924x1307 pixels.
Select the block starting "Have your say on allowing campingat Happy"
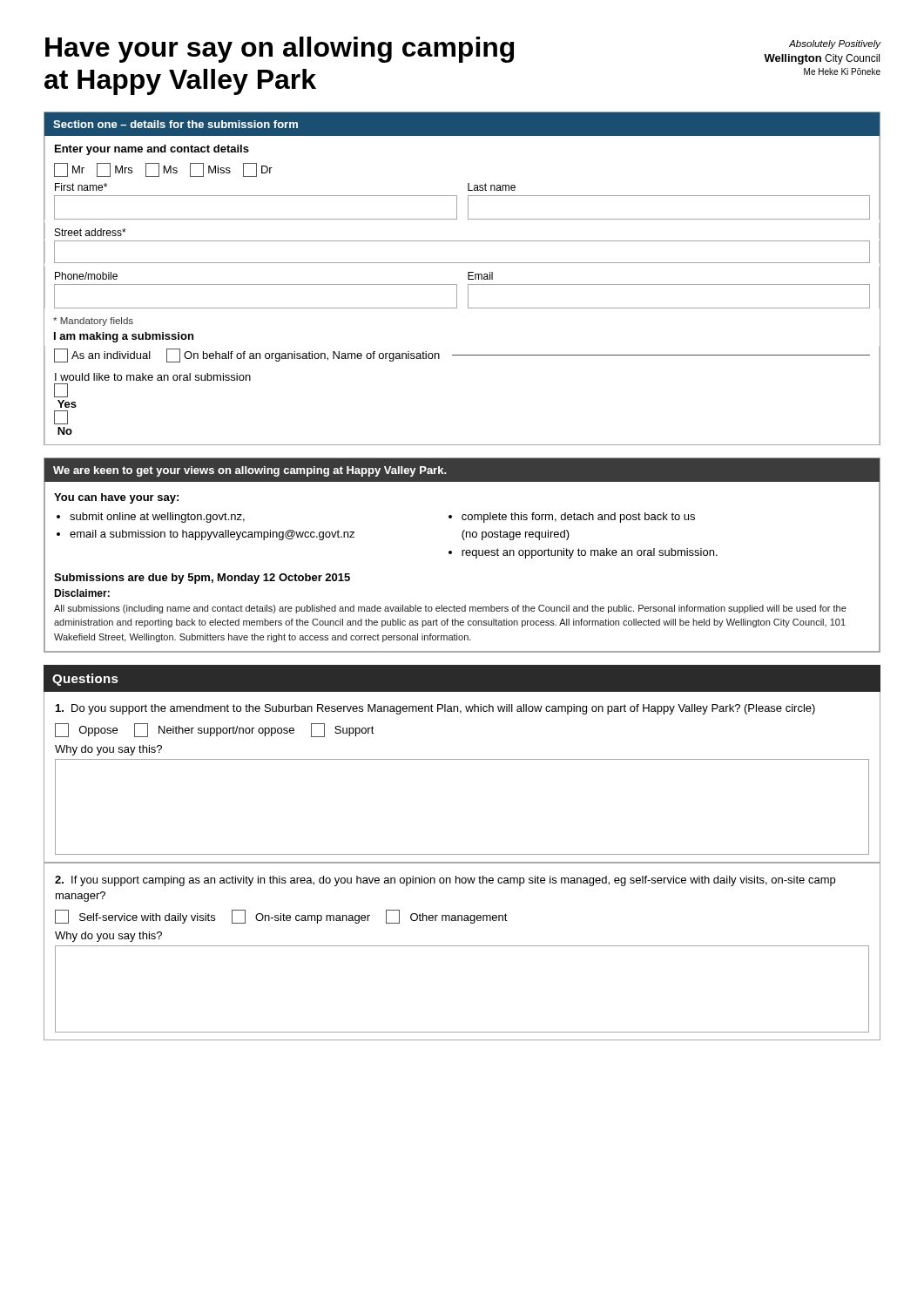(x=280, y=63)
